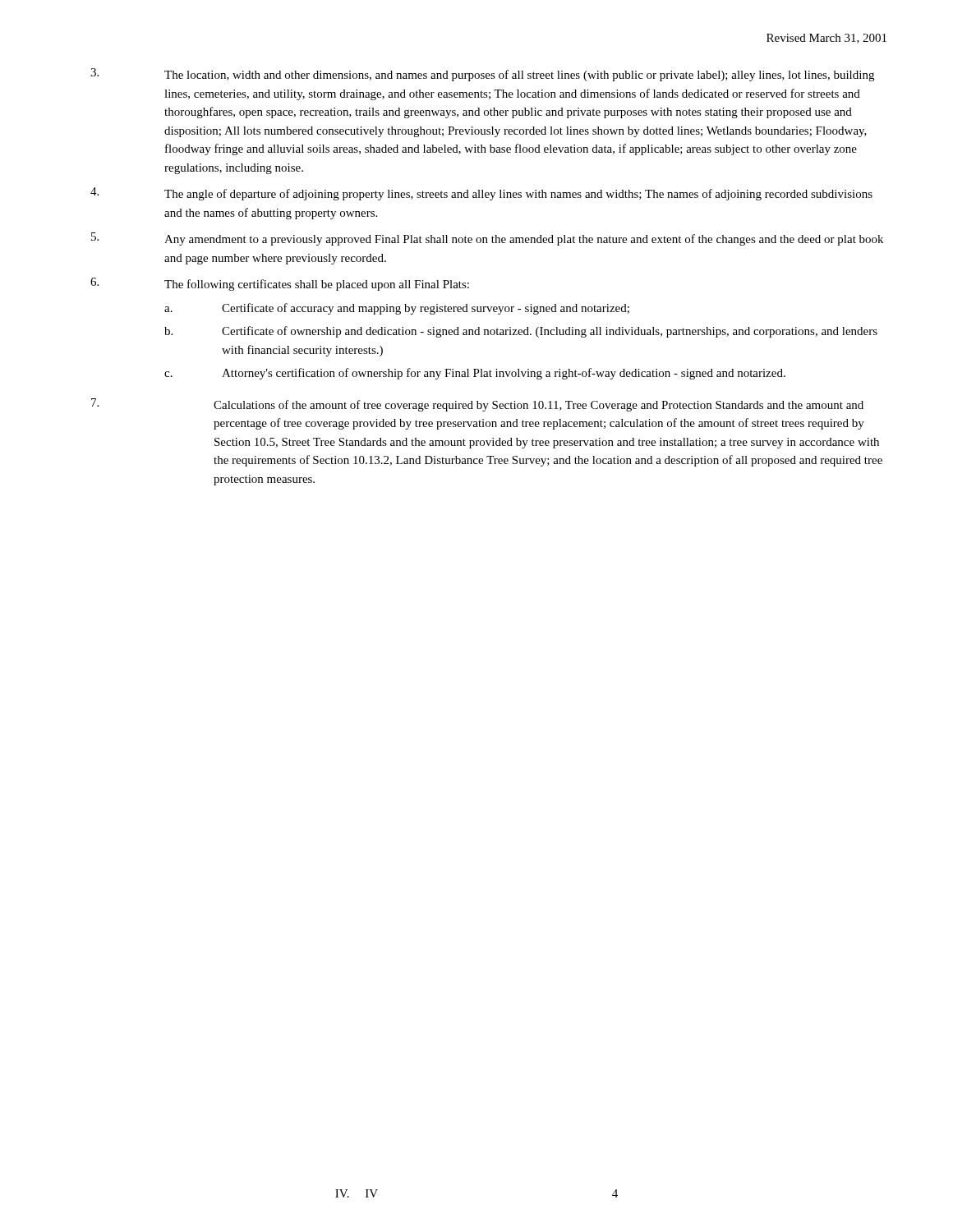Where is the passage that starts "6. The following certificates shall"?

pos(489,331)
